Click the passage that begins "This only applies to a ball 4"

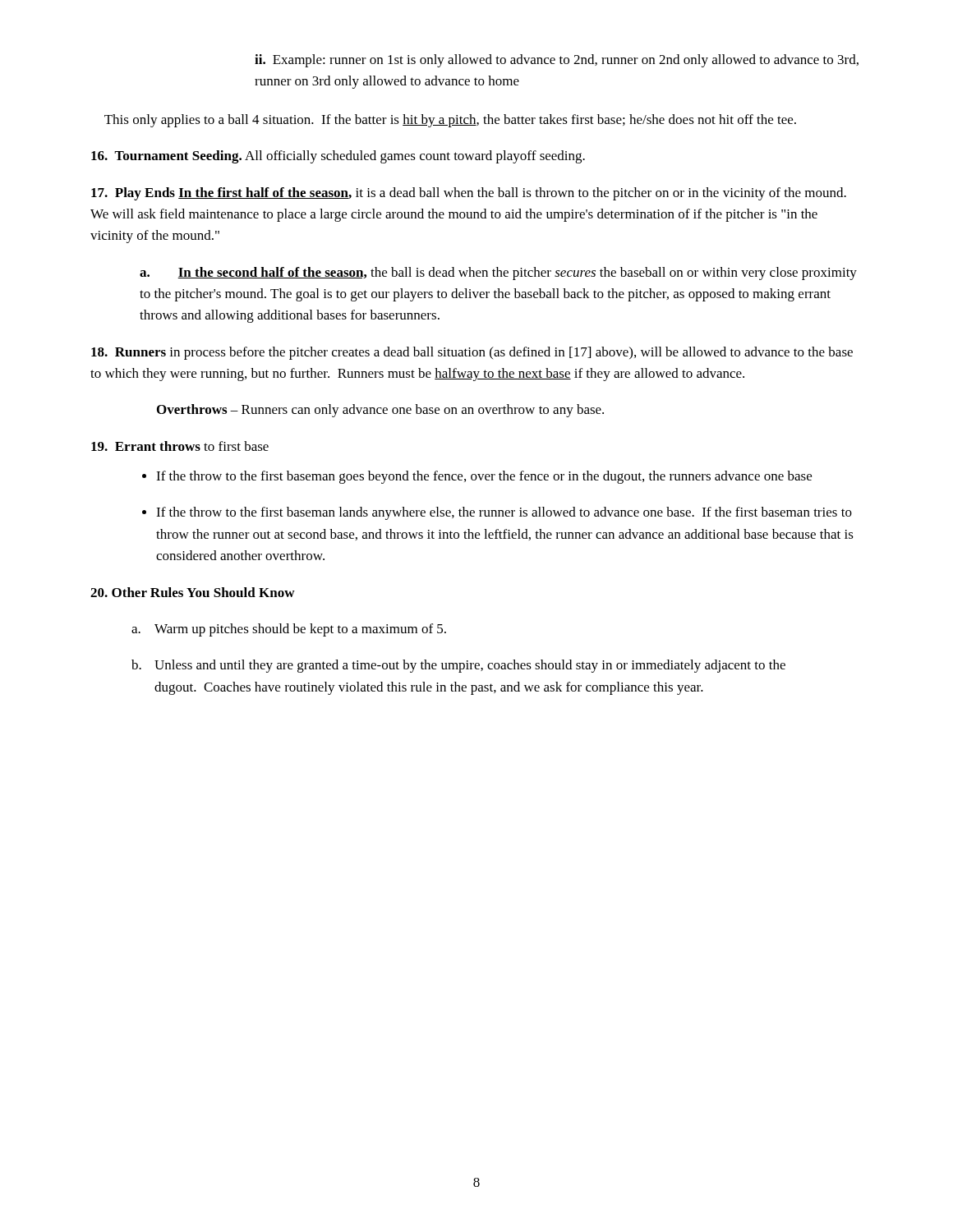point(444,120)
